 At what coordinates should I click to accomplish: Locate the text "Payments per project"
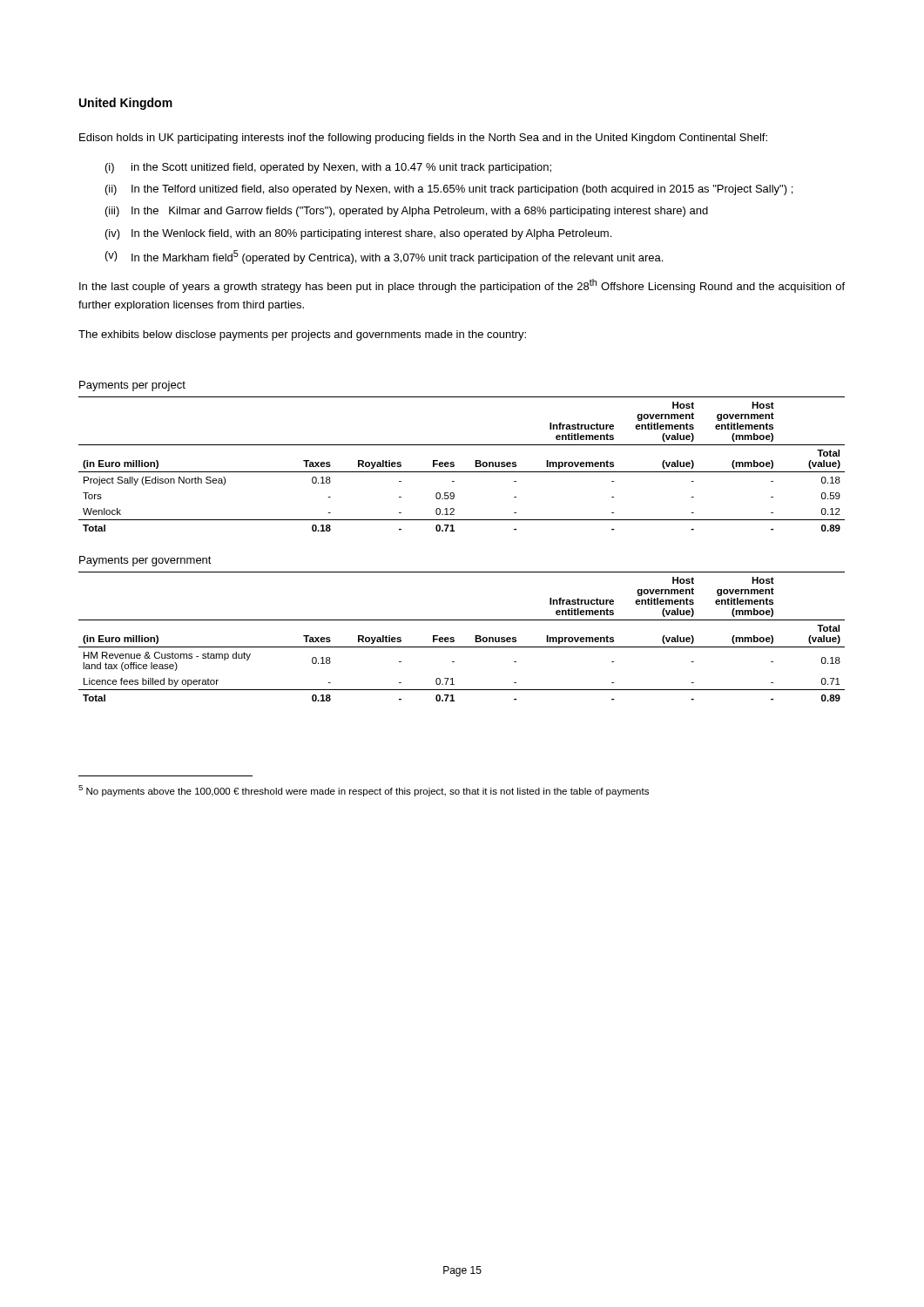pyautogui.click(x=132, y=385)
